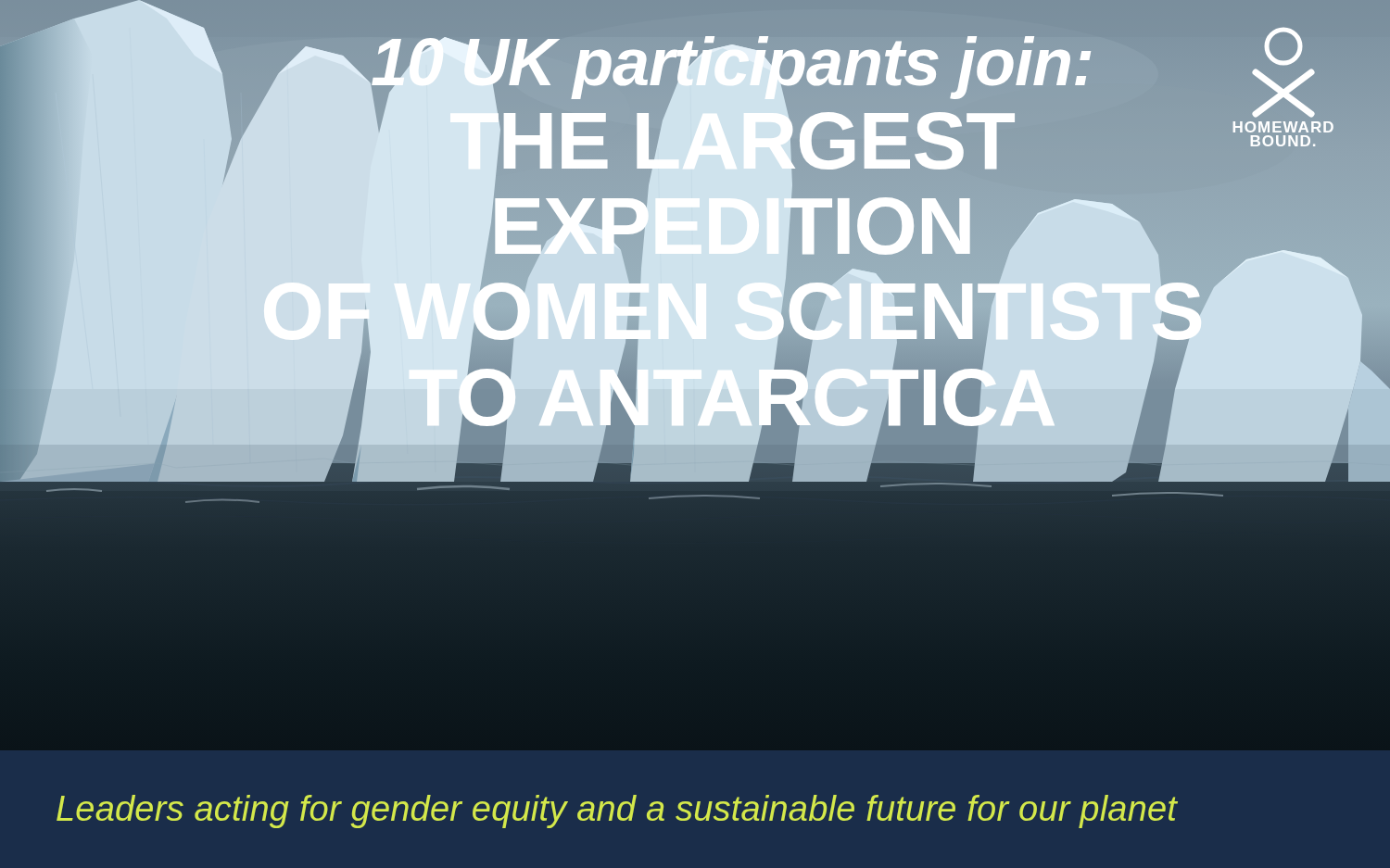The height and width of the screenshot is (868, 1390).
Task: Locate the text block with the text "Leaders acting for gender equity and a"
Action: (616, 809)
